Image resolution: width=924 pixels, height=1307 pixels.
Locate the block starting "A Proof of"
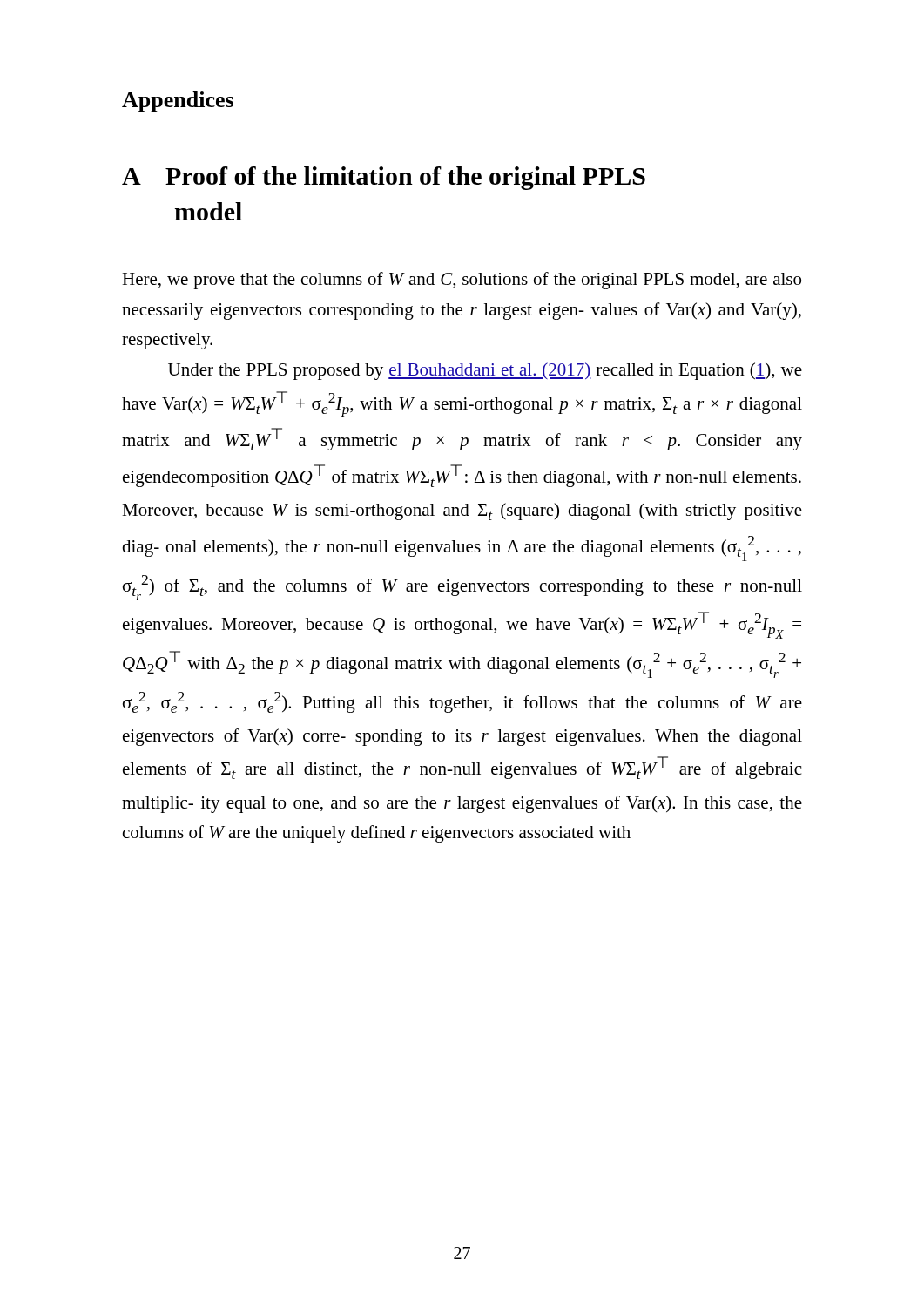tap(384, 193)
